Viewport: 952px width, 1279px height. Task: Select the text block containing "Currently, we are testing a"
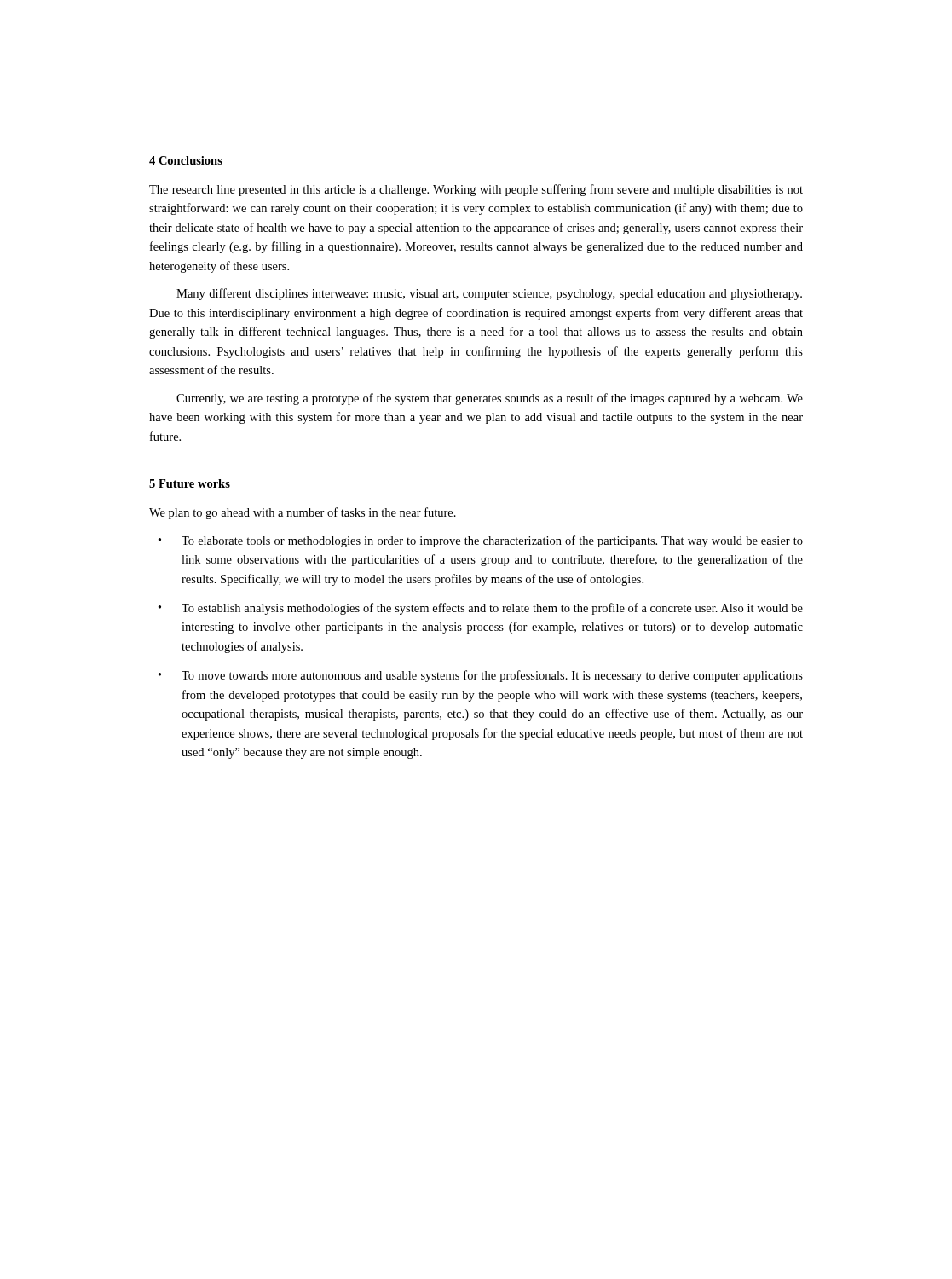pyautogui.click(x=476, y=417)
